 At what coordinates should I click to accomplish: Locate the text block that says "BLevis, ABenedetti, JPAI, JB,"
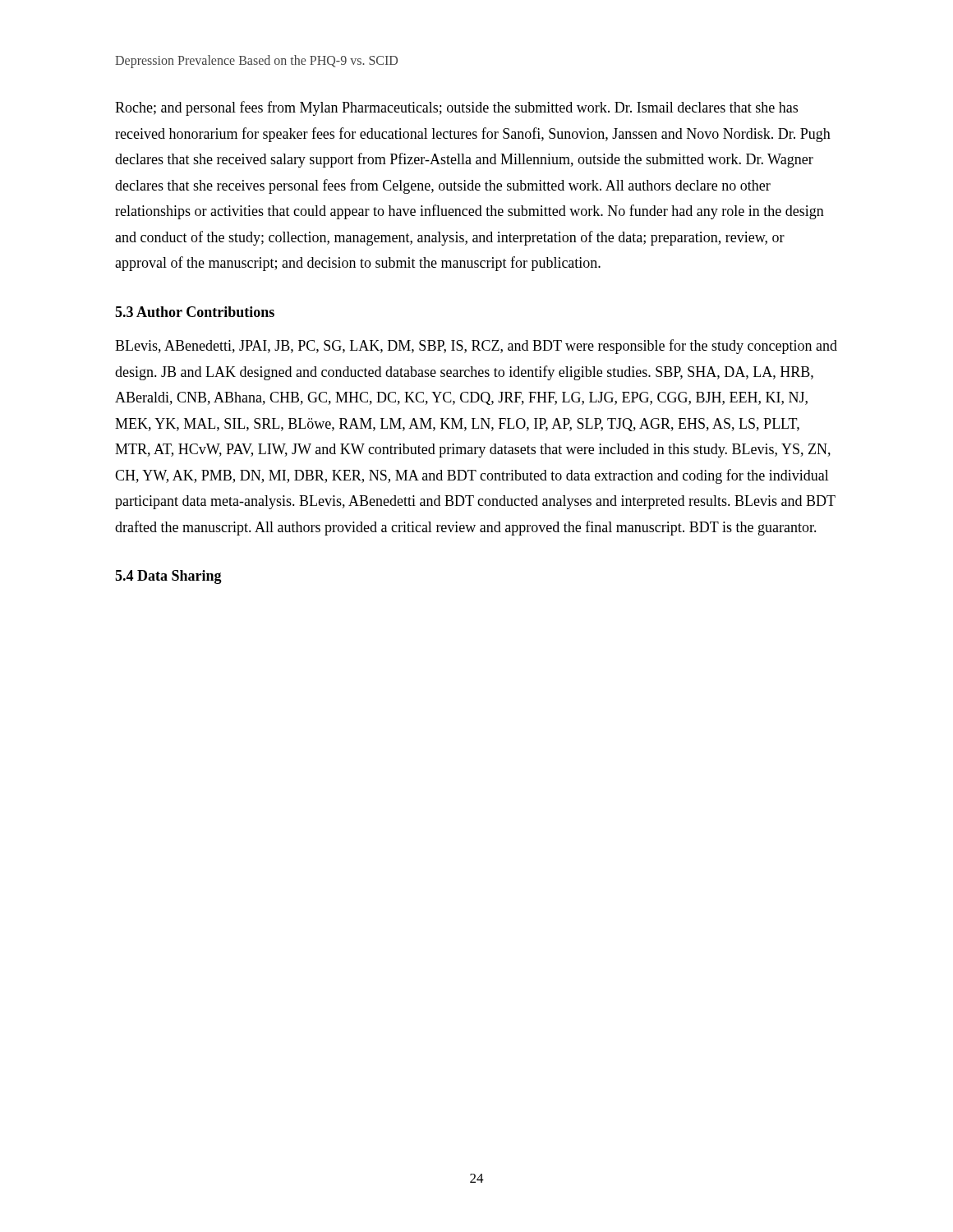476,436
